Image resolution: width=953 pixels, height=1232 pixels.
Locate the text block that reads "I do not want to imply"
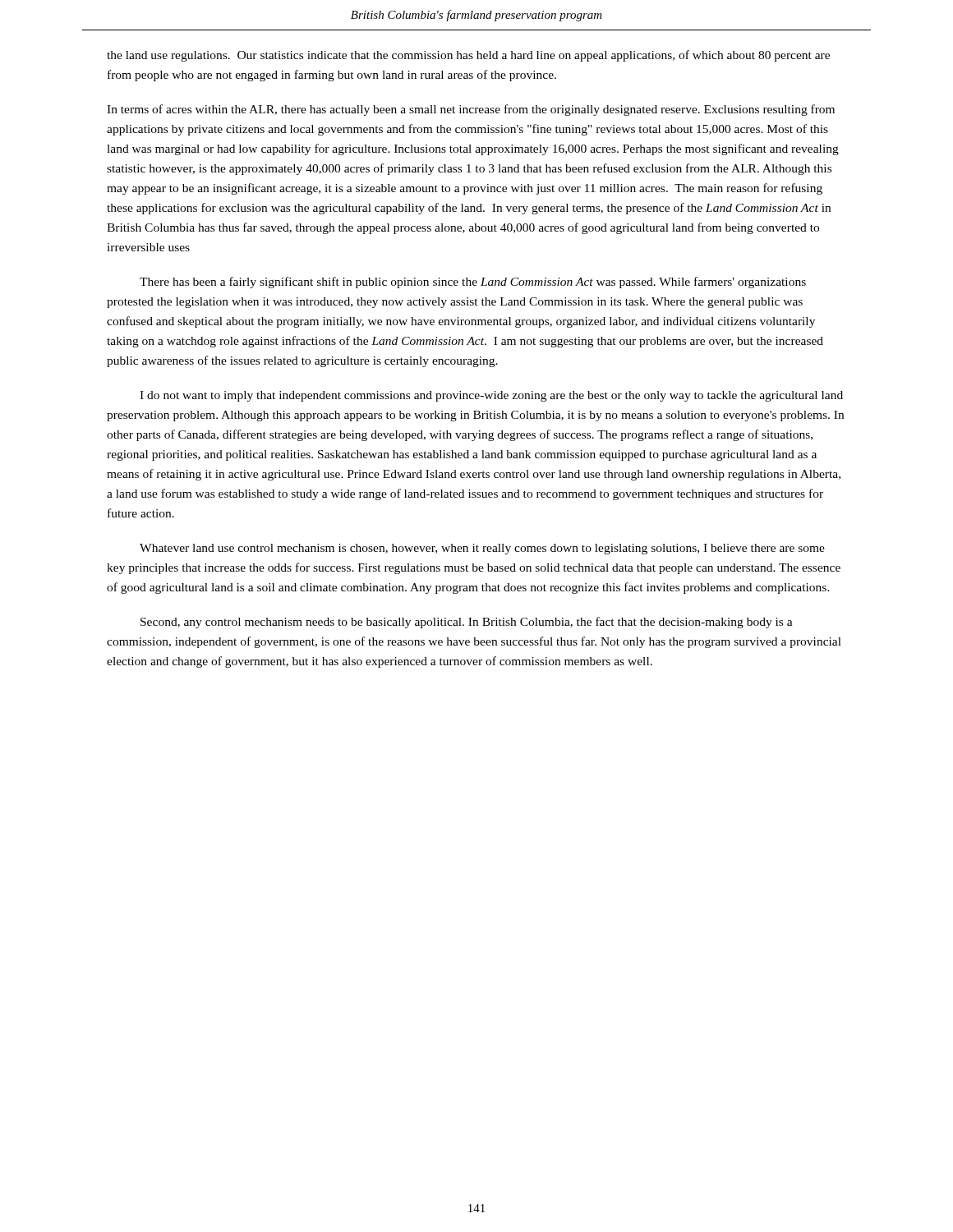coord(476,454)
